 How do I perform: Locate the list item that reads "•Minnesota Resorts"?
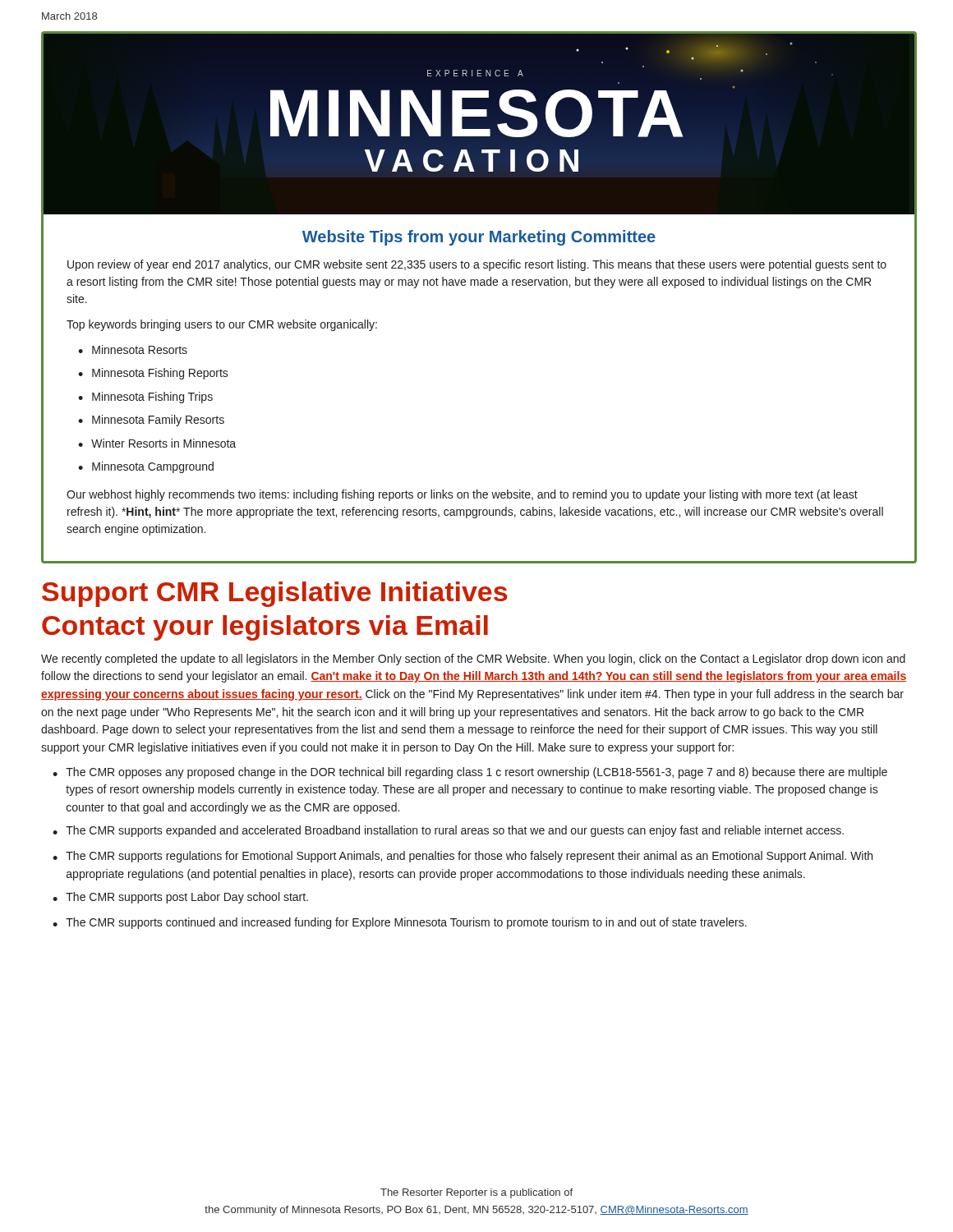[133, 352]
